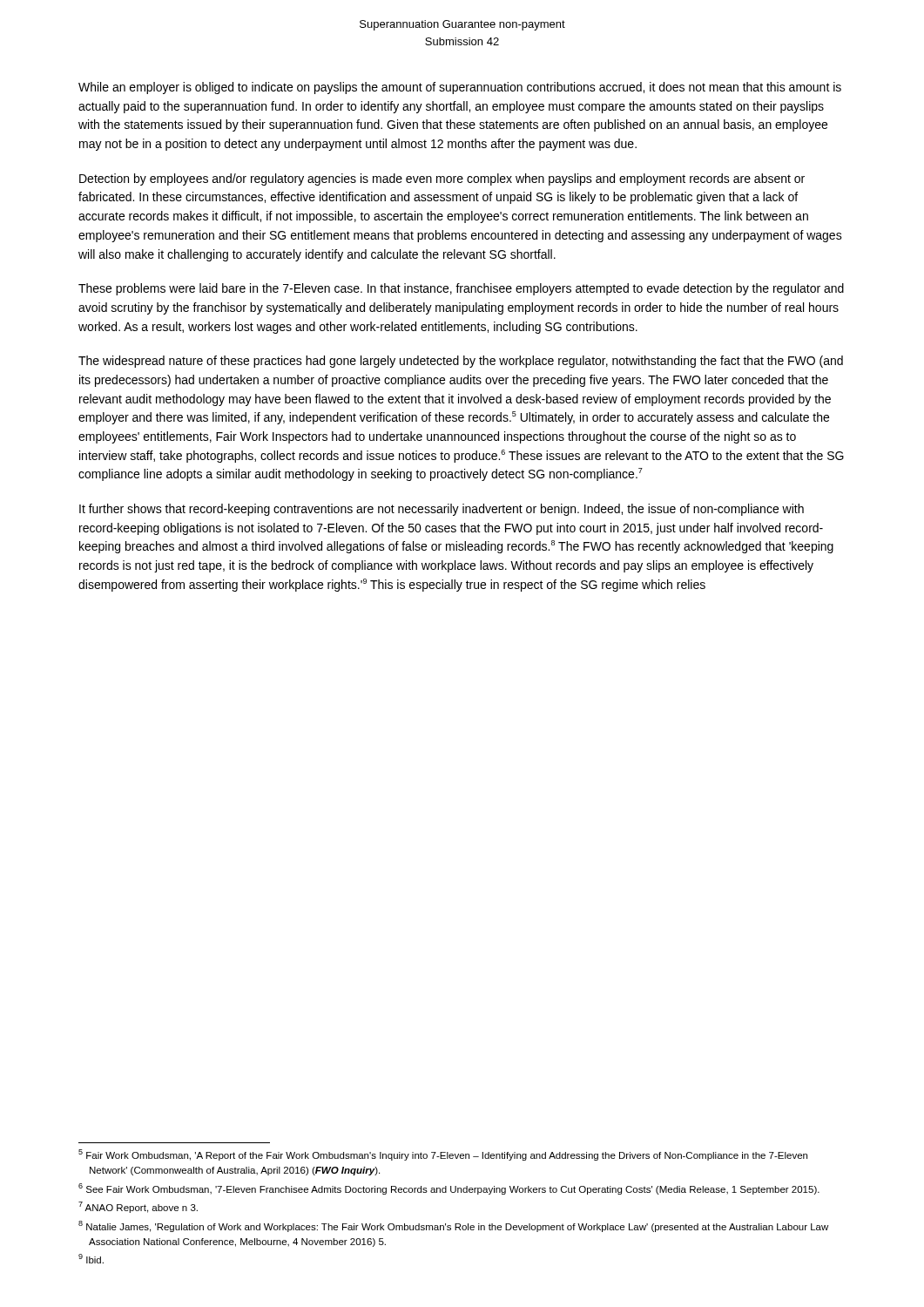
Task: Select the footnote with the text "7 ANAO Report,"
Action: [138, 1207]
